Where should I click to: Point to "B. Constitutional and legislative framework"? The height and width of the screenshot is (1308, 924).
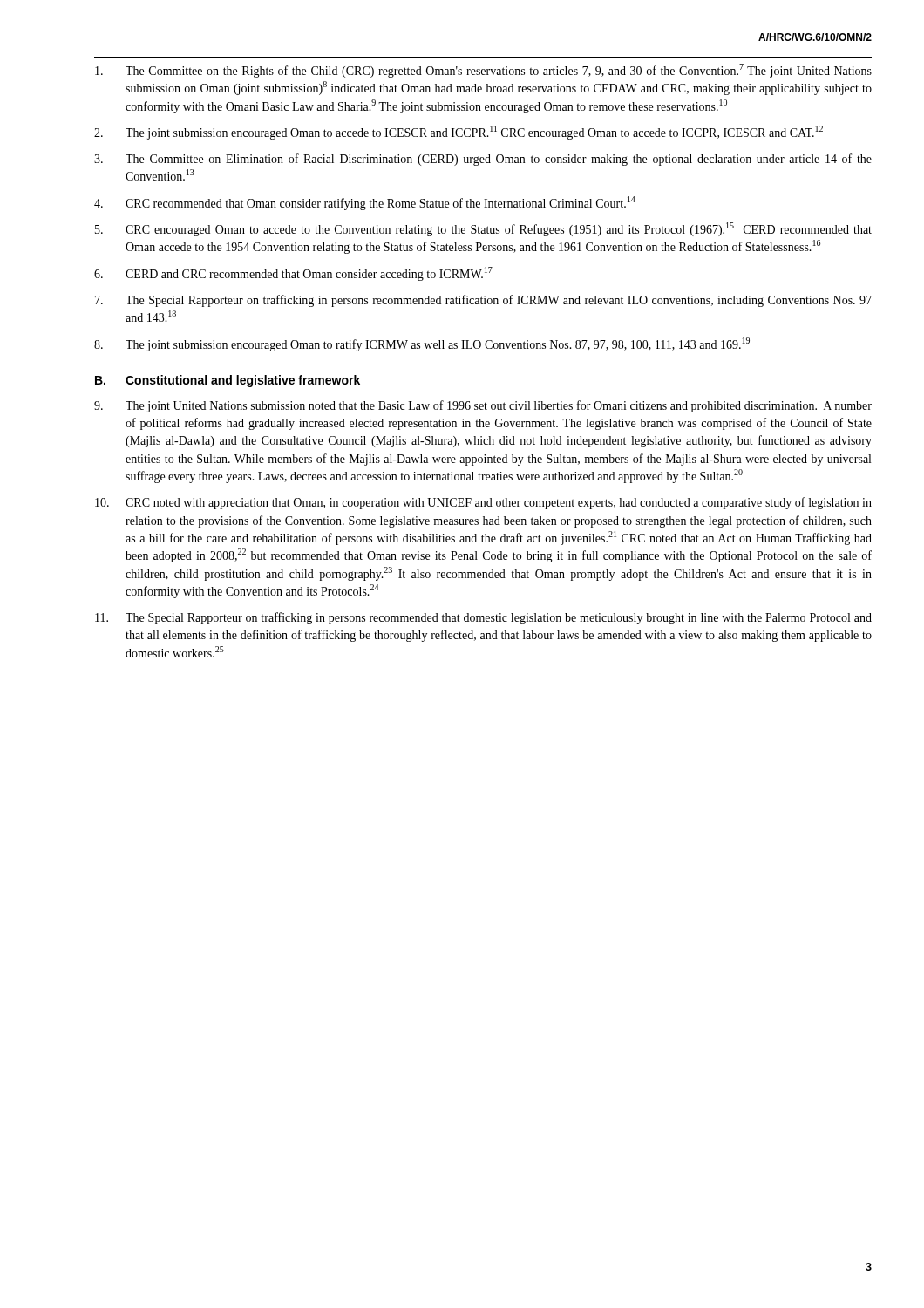[227, 380]
